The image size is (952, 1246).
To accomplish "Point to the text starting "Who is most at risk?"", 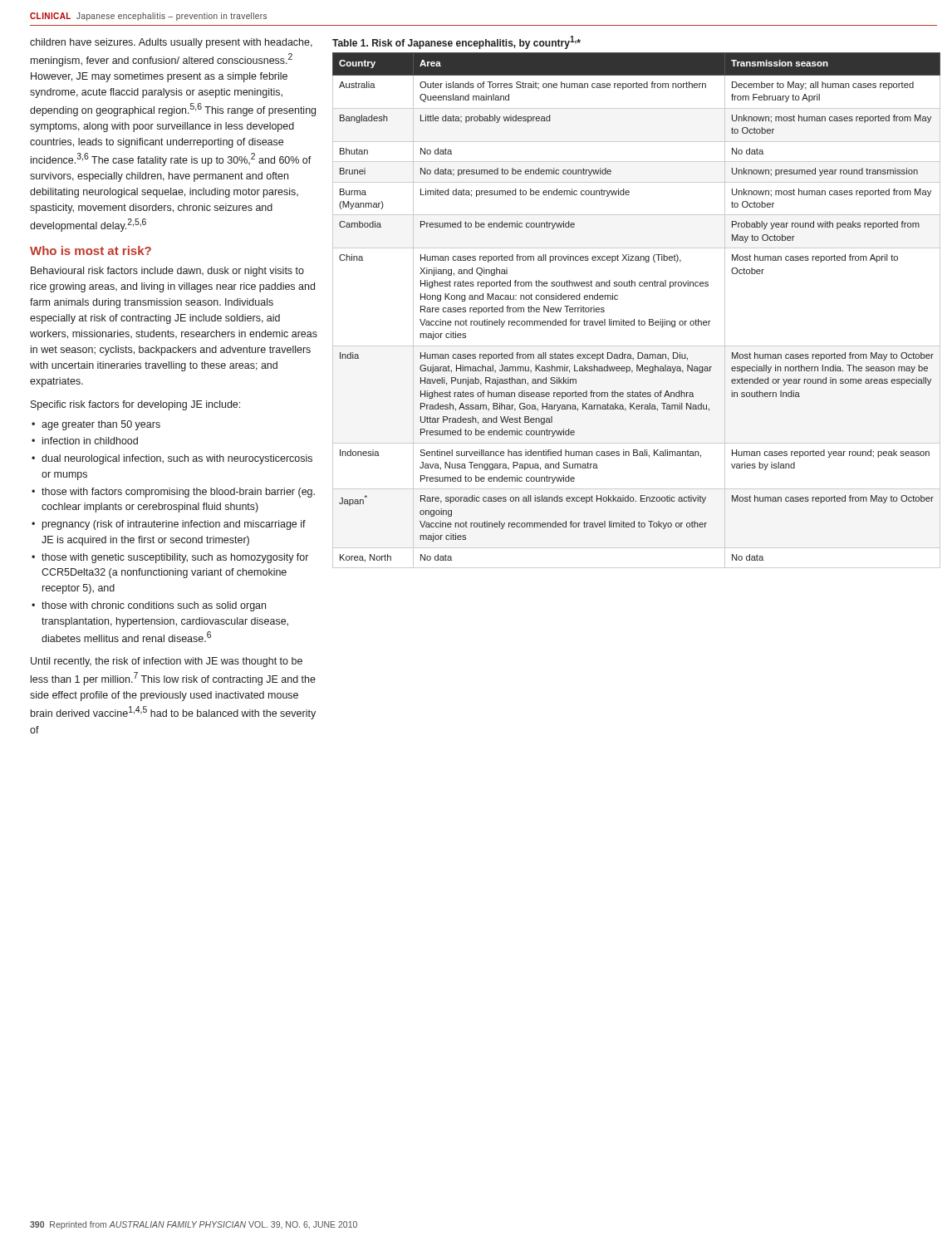I will 91,250.
